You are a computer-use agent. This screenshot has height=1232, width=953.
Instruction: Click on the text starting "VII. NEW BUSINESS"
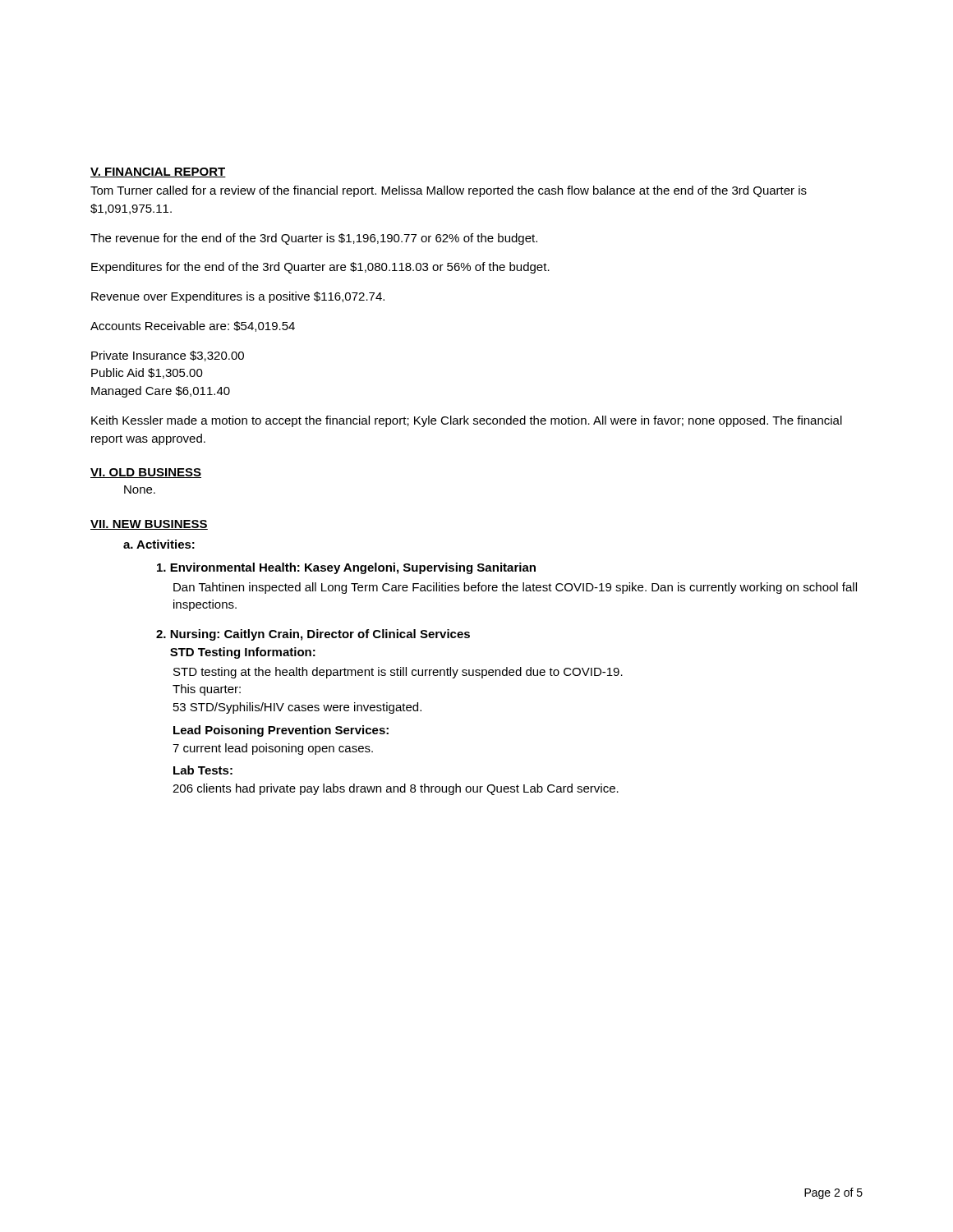pos(149,524)
